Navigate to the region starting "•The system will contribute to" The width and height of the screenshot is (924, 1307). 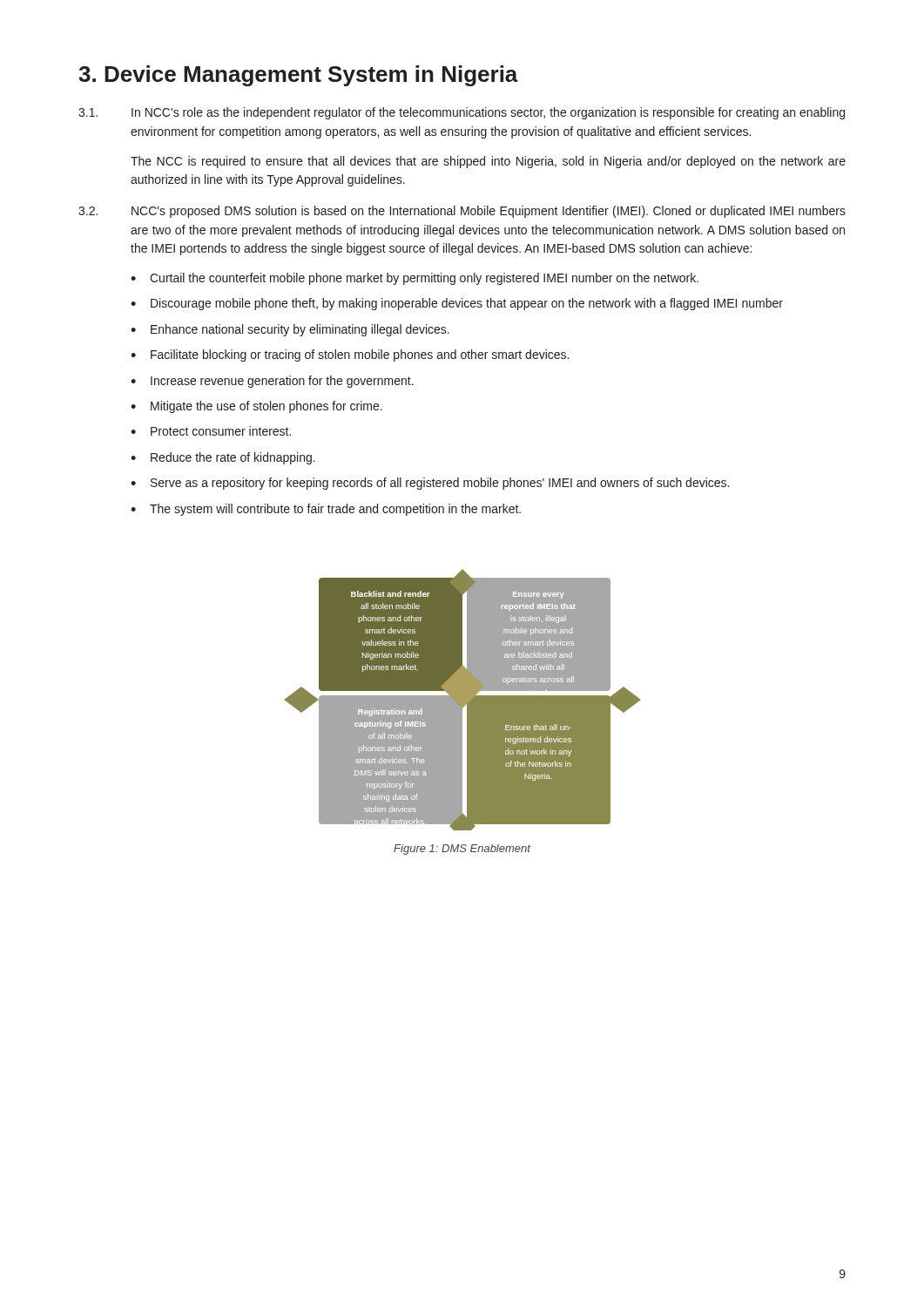tap(488, 510)
